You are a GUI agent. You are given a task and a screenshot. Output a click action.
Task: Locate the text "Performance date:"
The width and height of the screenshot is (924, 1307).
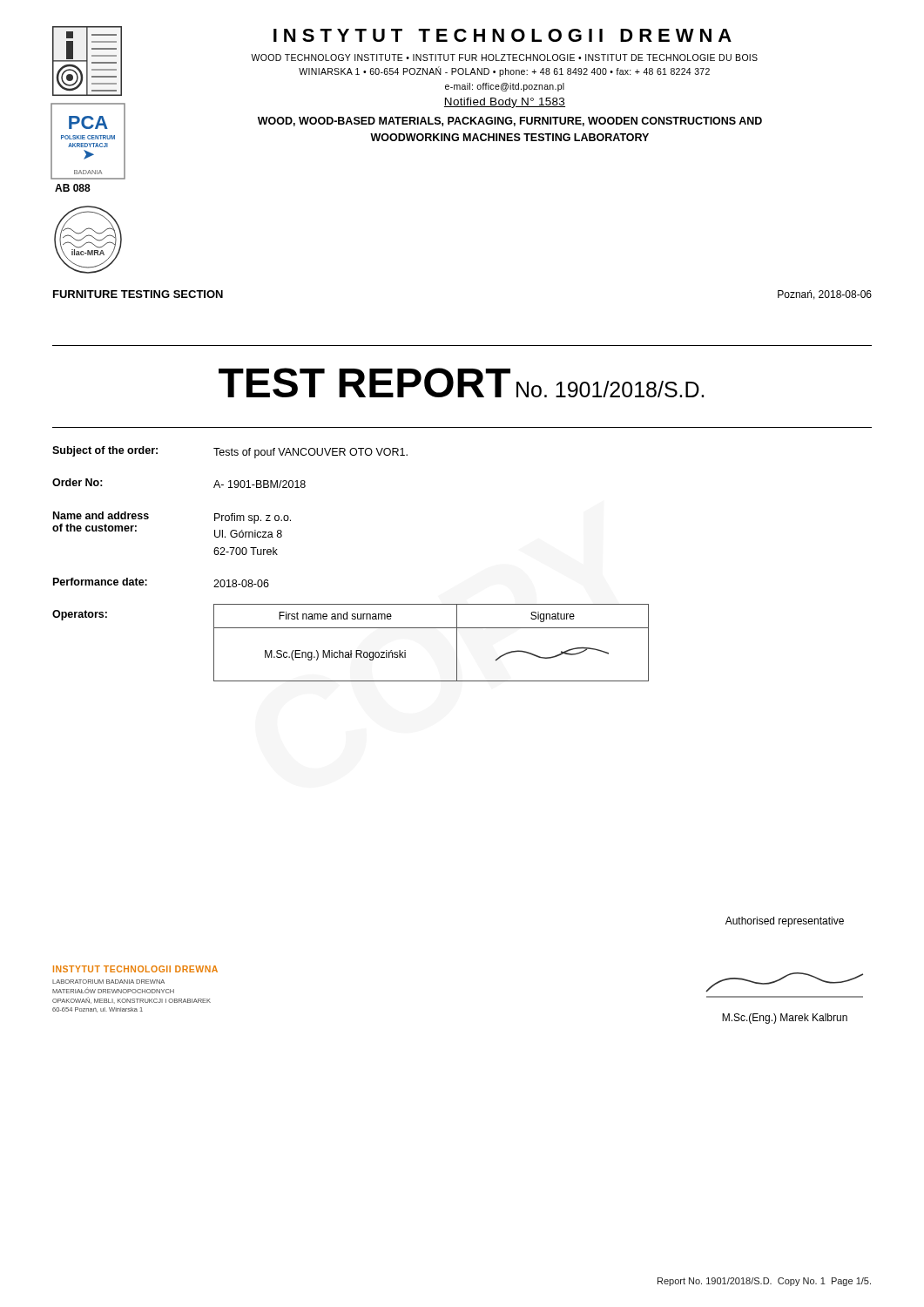pos(100,582)
